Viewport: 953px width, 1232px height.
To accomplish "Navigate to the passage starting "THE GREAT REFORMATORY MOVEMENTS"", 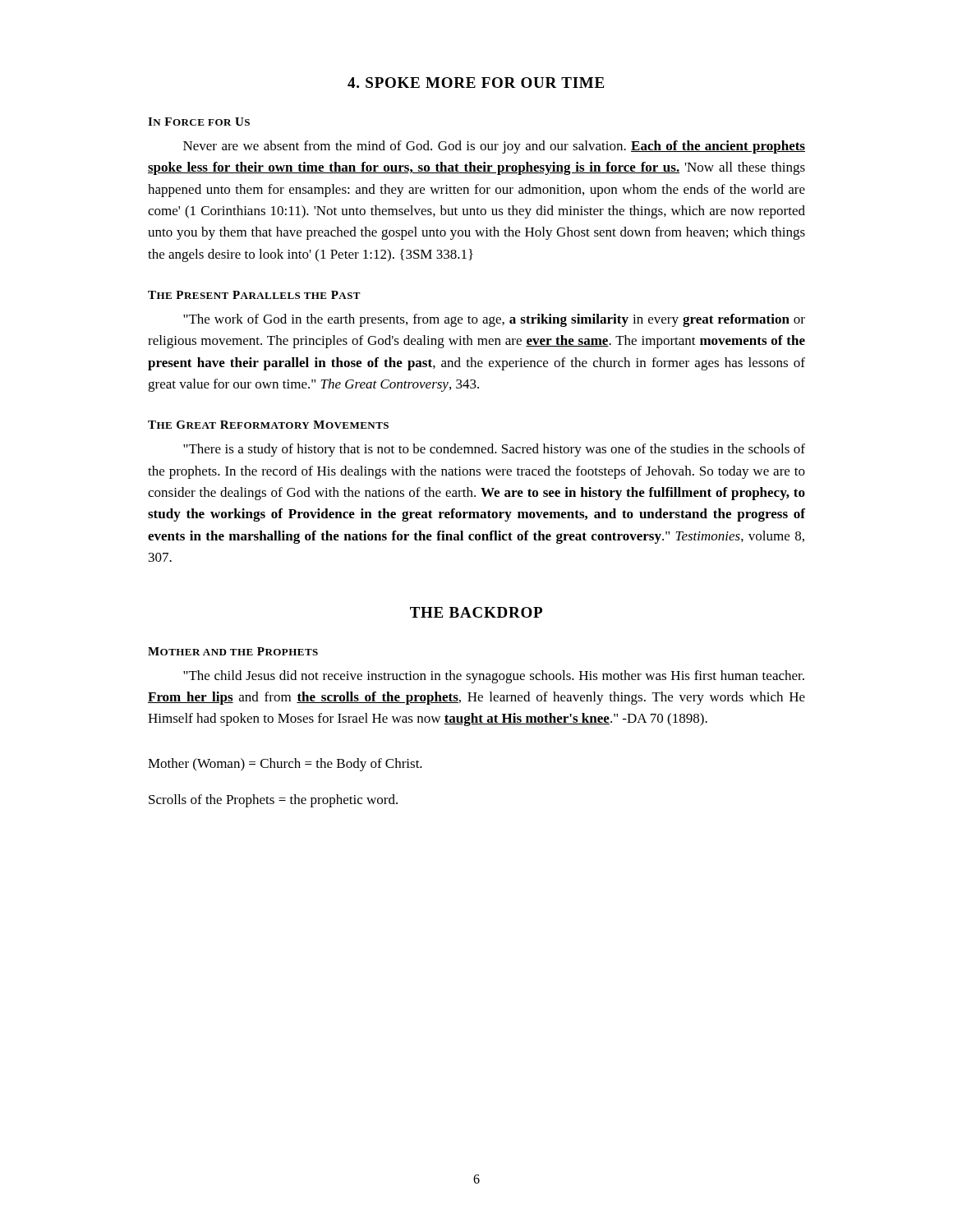I will pyautogui.click(x=269, y=425).
